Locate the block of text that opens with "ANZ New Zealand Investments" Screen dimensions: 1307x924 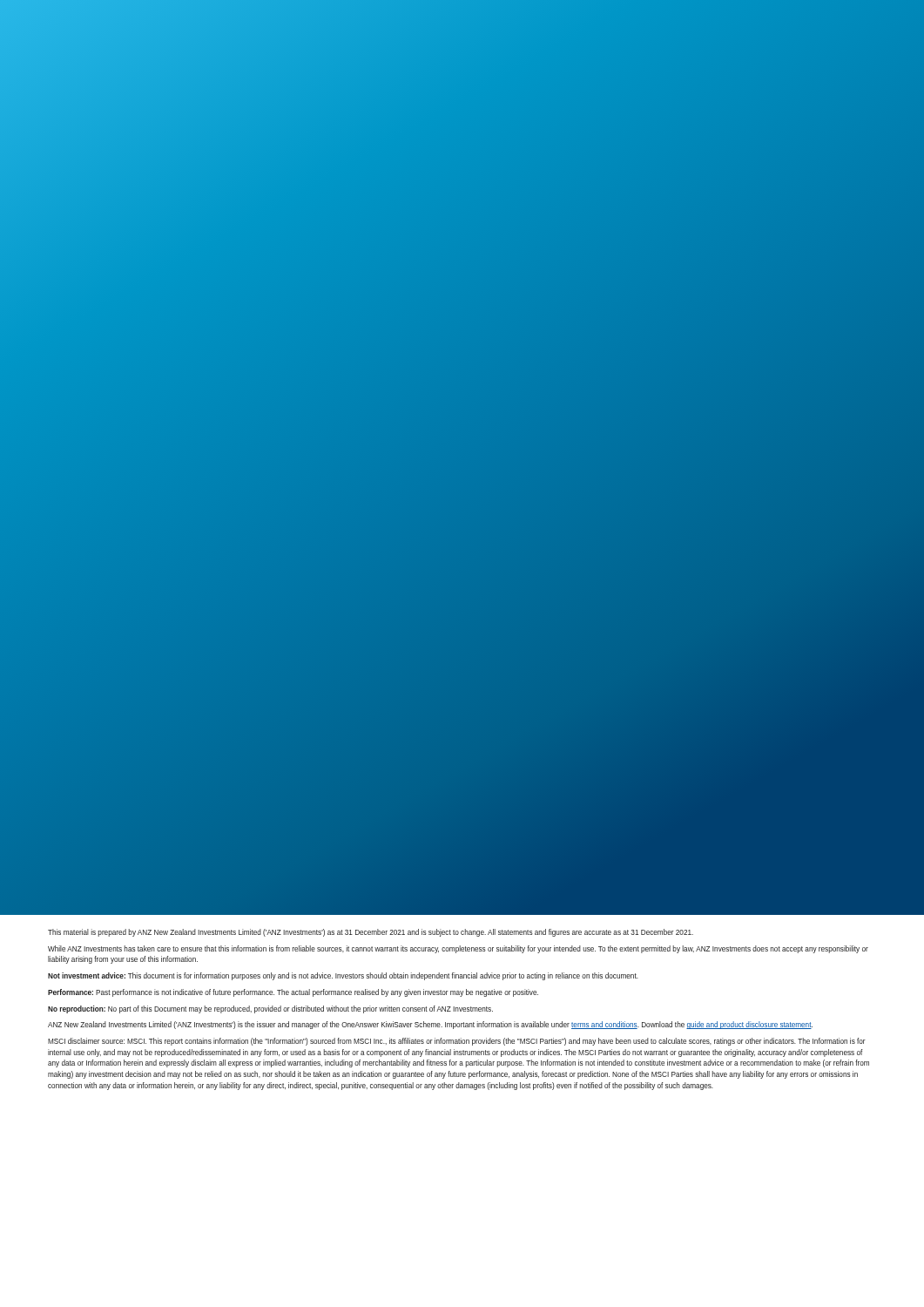tap(431, 1025)
